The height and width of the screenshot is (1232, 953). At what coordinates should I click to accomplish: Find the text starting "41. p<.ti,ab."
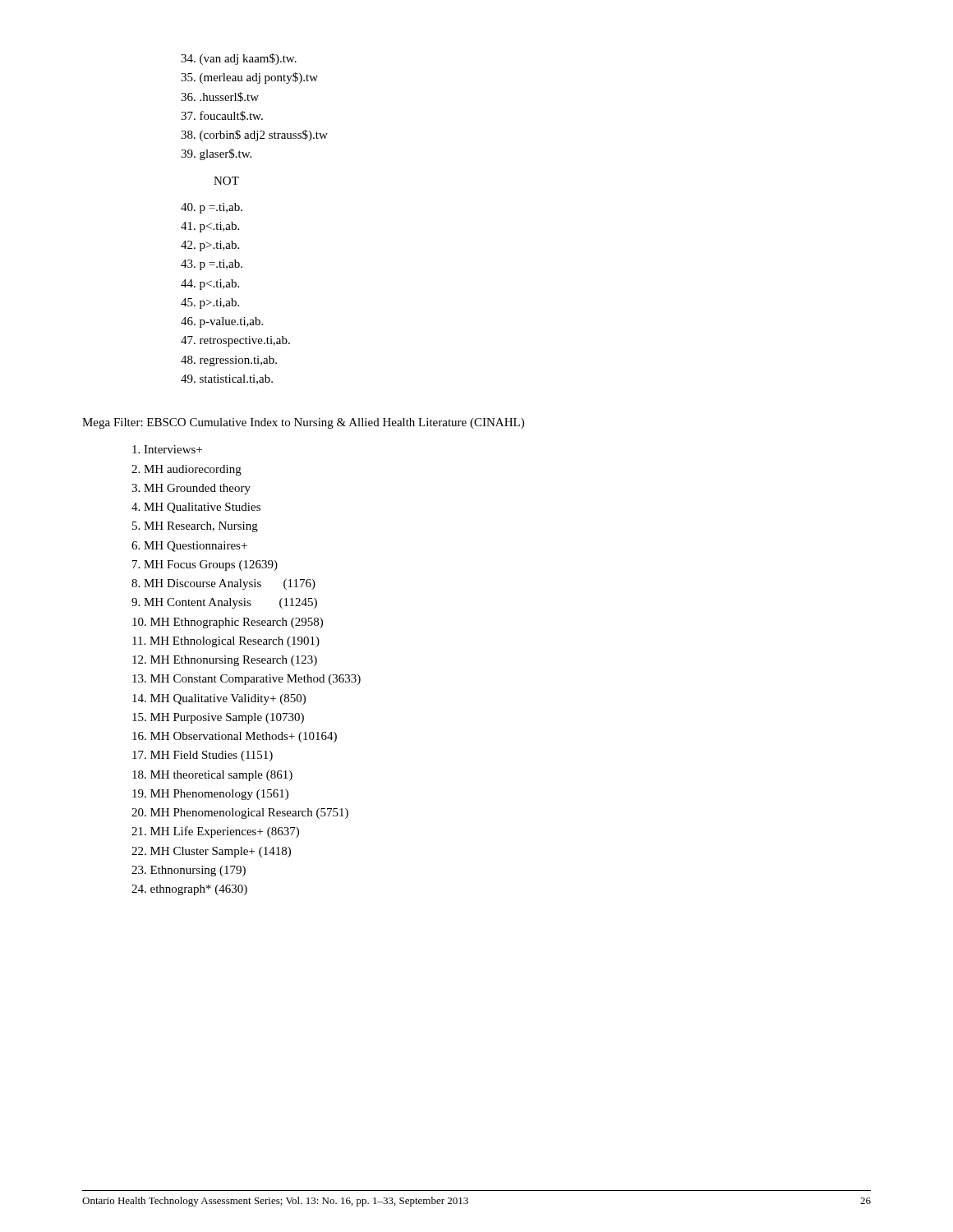[x=210, y=226]
